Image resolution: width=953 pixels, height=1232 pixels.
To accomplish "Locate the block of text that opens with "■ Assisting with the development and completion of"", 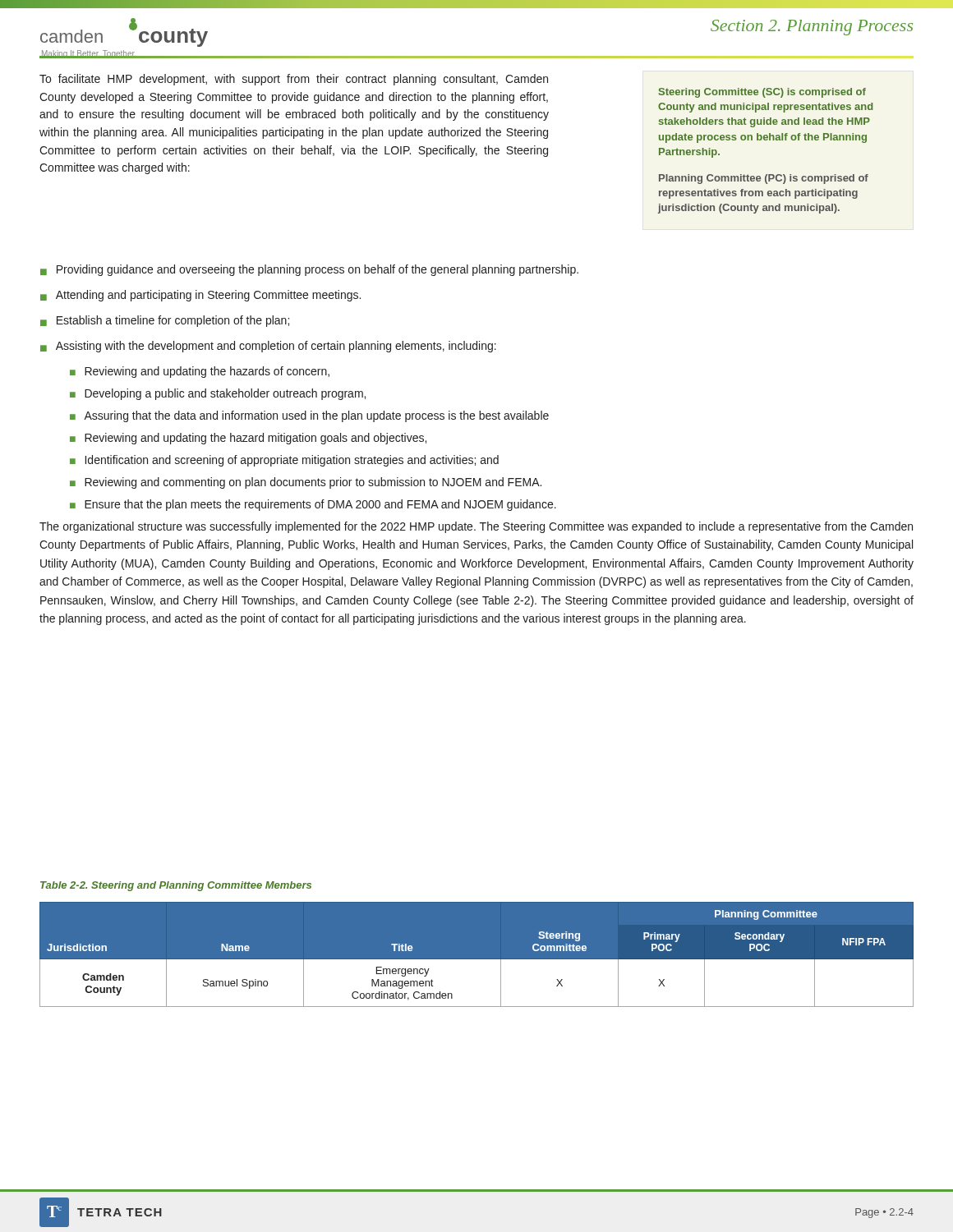I will tap(268, 348).
